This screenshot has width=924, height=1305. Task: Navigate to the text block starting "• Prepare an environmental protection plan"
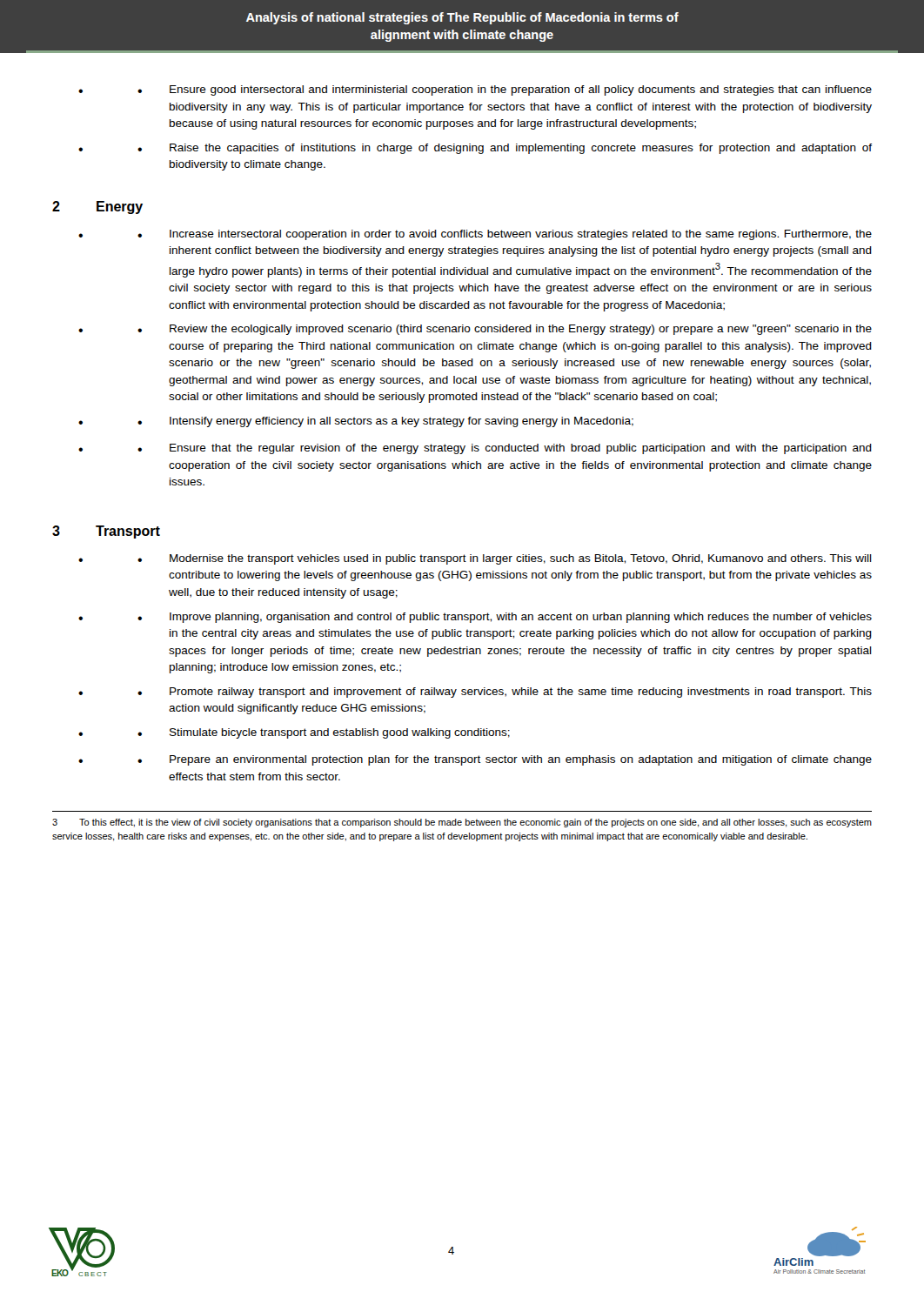tap(505, 768)
